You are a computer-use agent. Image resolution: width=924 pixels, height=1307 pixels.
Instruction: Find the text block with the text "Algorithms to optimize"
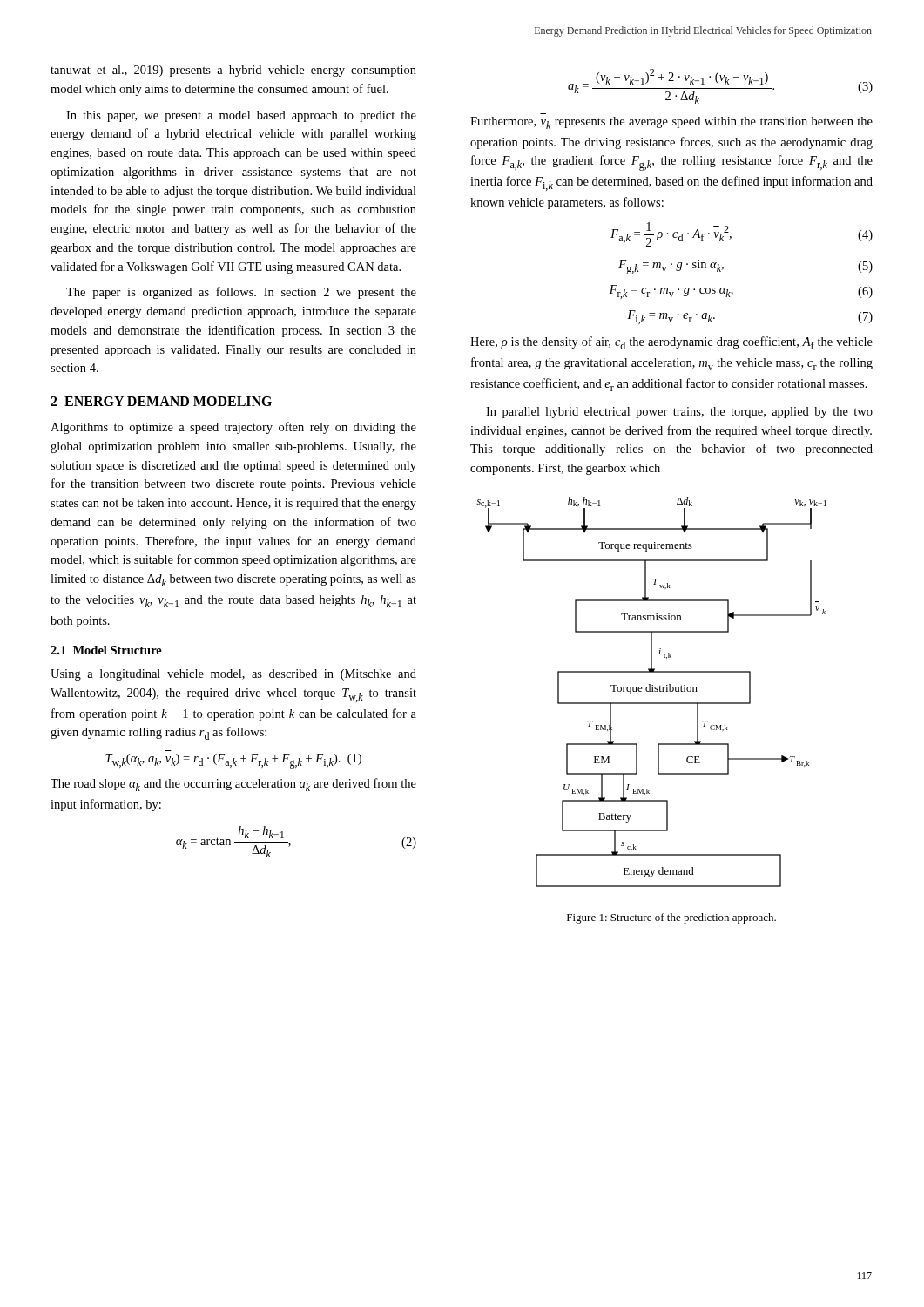(x=233, y=524)
